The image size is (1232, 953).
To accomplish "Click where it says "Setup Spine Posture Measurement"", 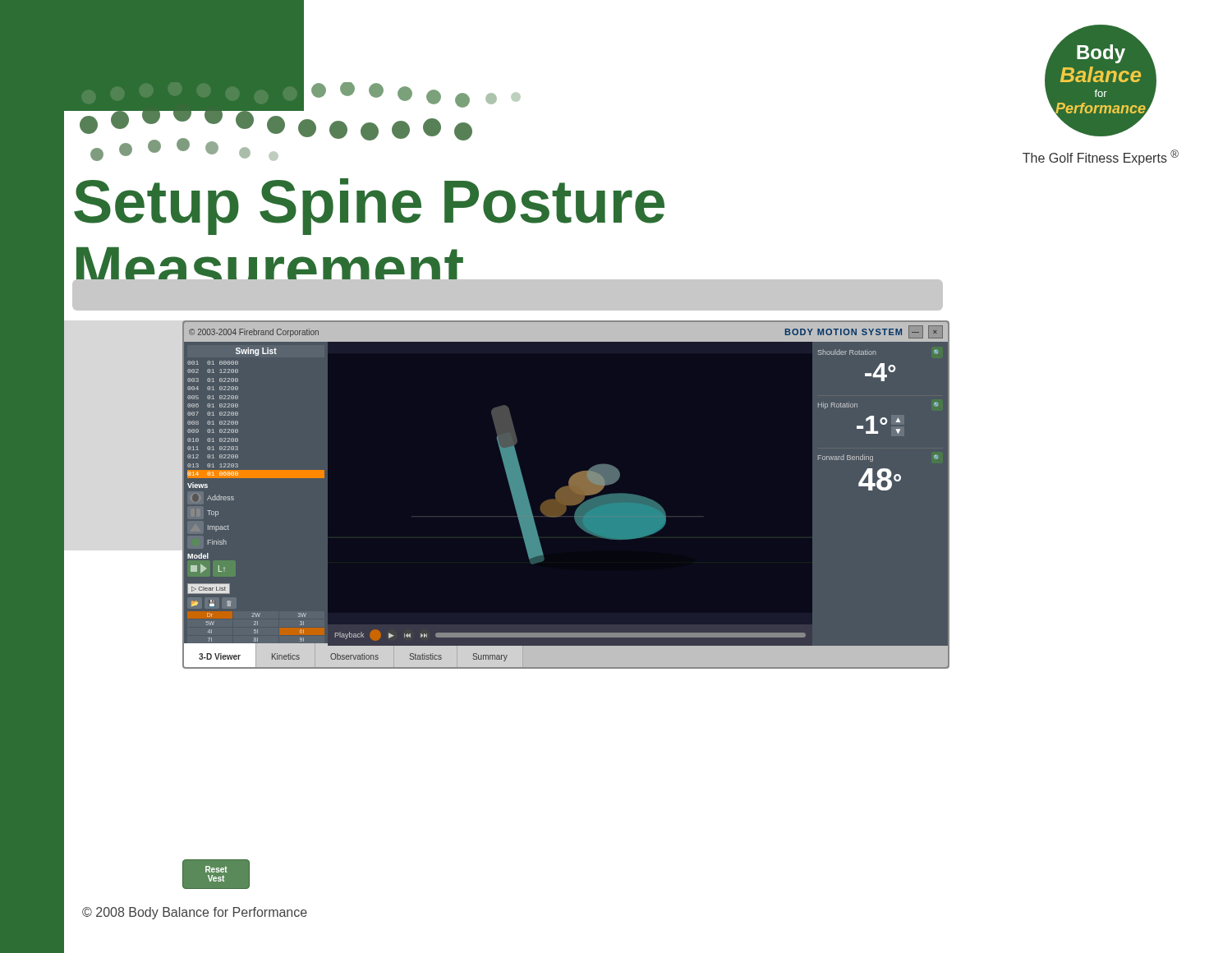I will click(x=508, y=235).
